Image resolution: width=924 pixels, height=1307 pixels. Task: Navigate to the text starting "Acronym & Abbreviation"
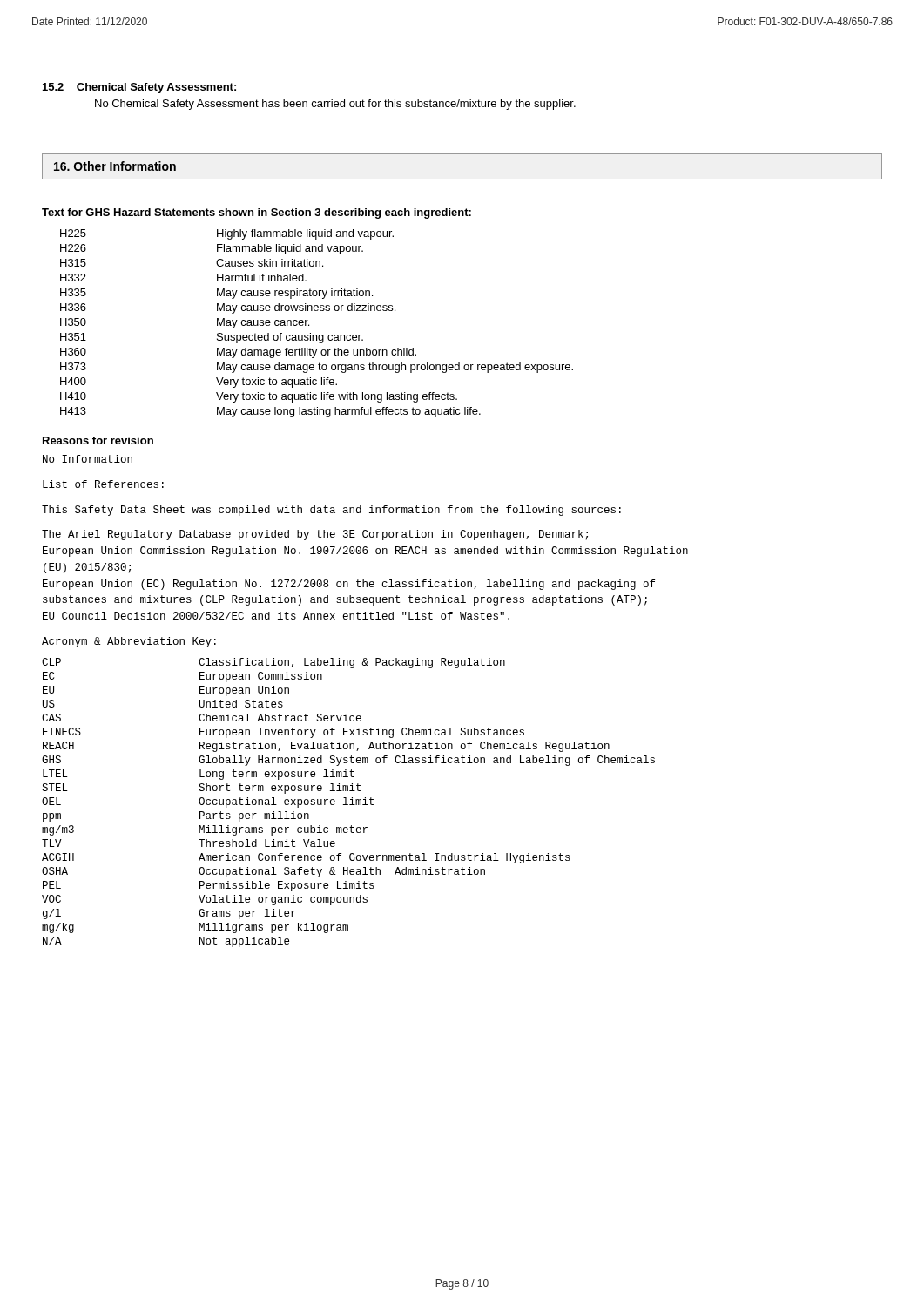click(x=130, y=642)
